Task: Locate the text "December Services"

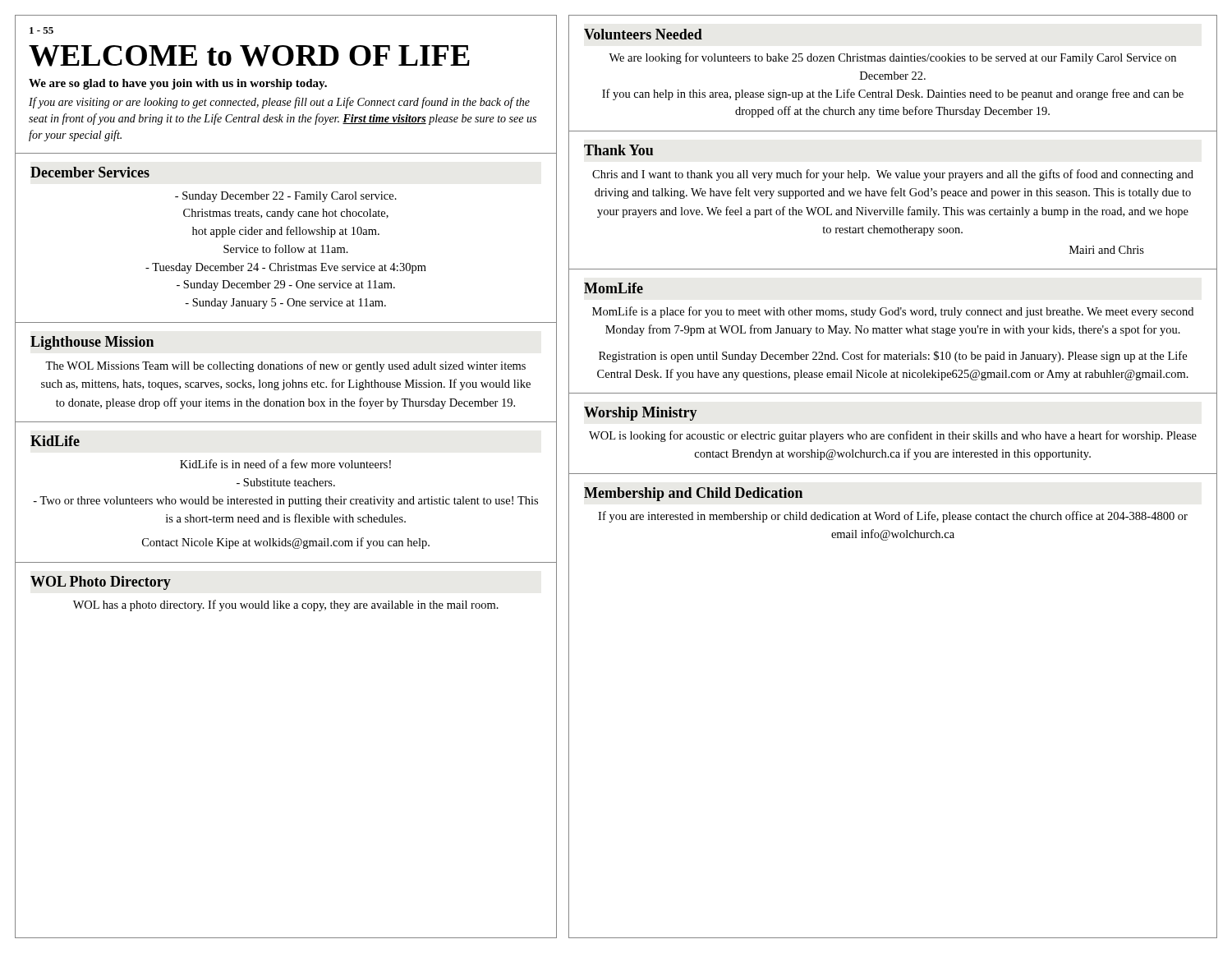Action: (x=90, y=172)
